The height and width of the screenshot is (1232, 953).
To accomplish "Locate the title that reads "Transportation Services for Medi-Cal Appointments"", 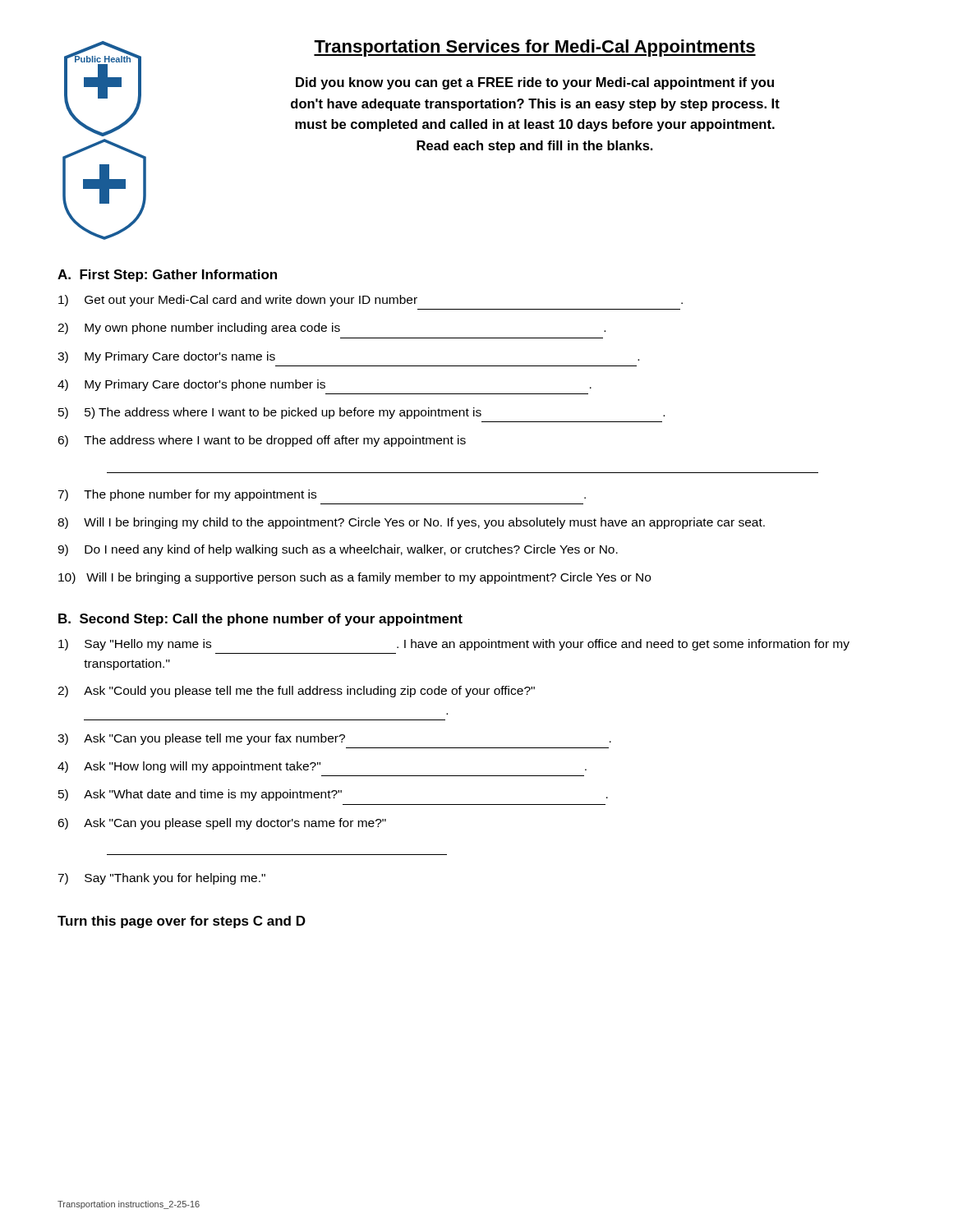I will tap(535, 46).
